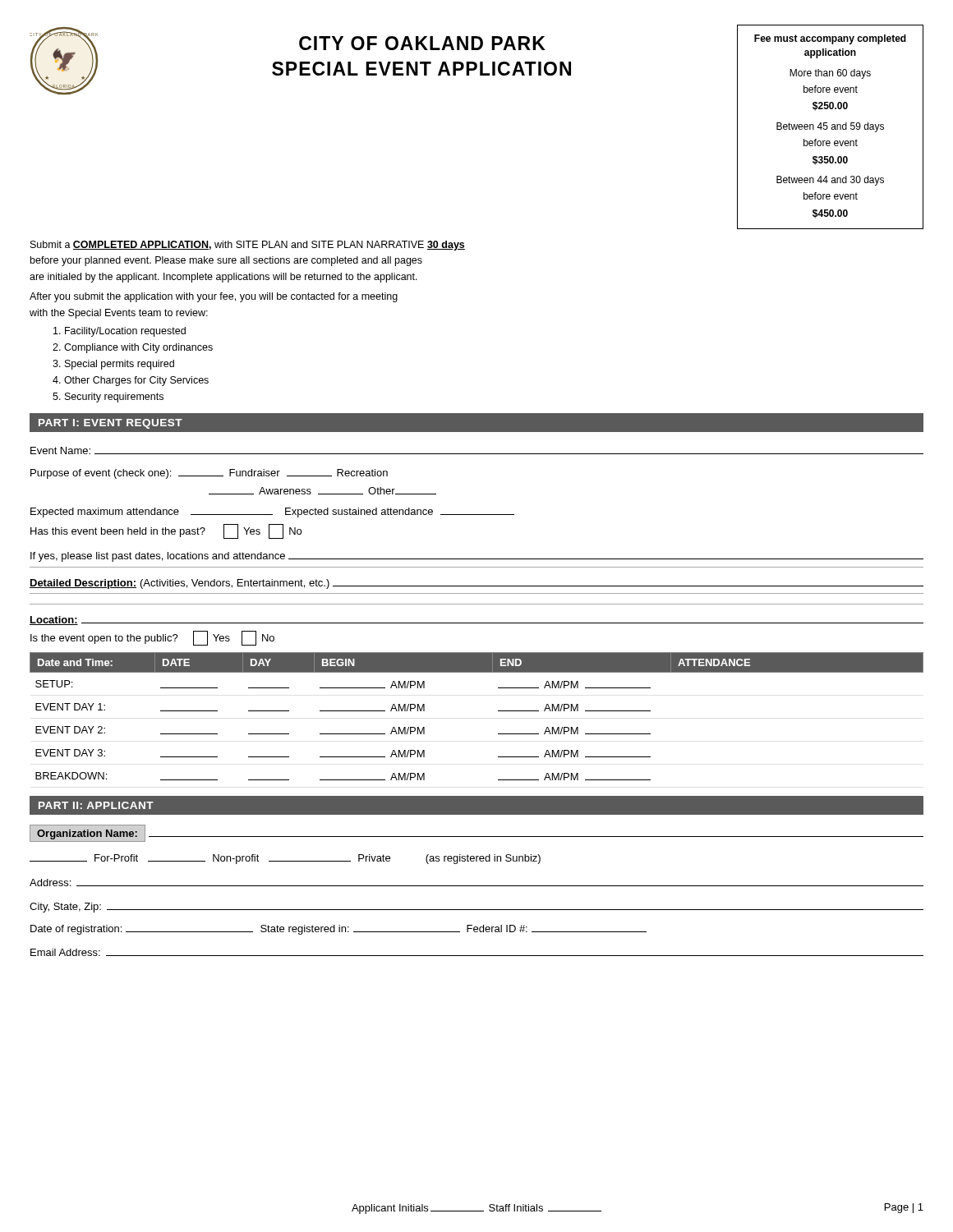Click on the element starting "Submit a COMPLETED APPLICATION, with"
Viewport: 953px width, 1232px height.
tap(247, 261)
